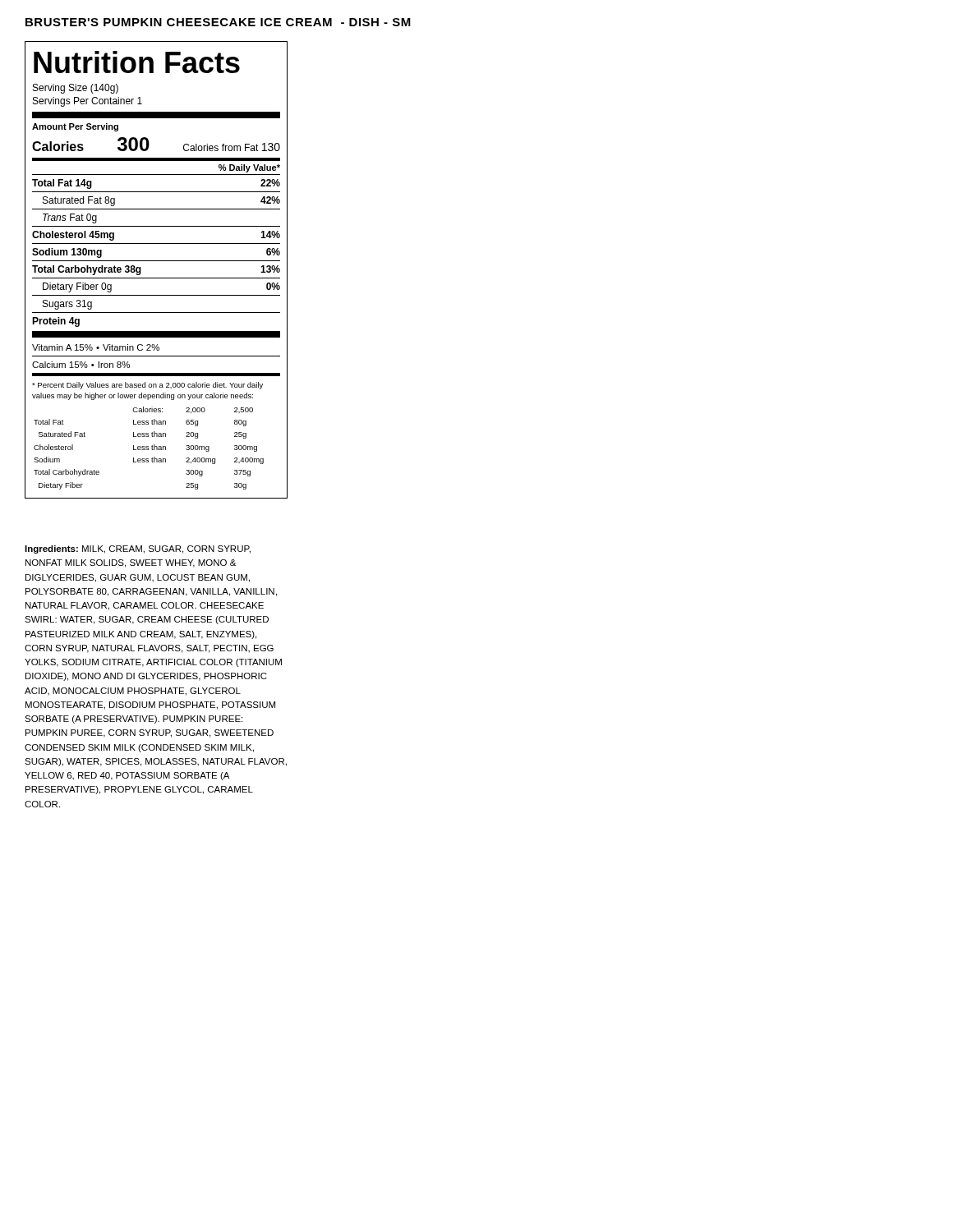Select the title that reads "Nutrition Facts"
953x1232 pixels.
pyautogui.click(x=156, y=63)
